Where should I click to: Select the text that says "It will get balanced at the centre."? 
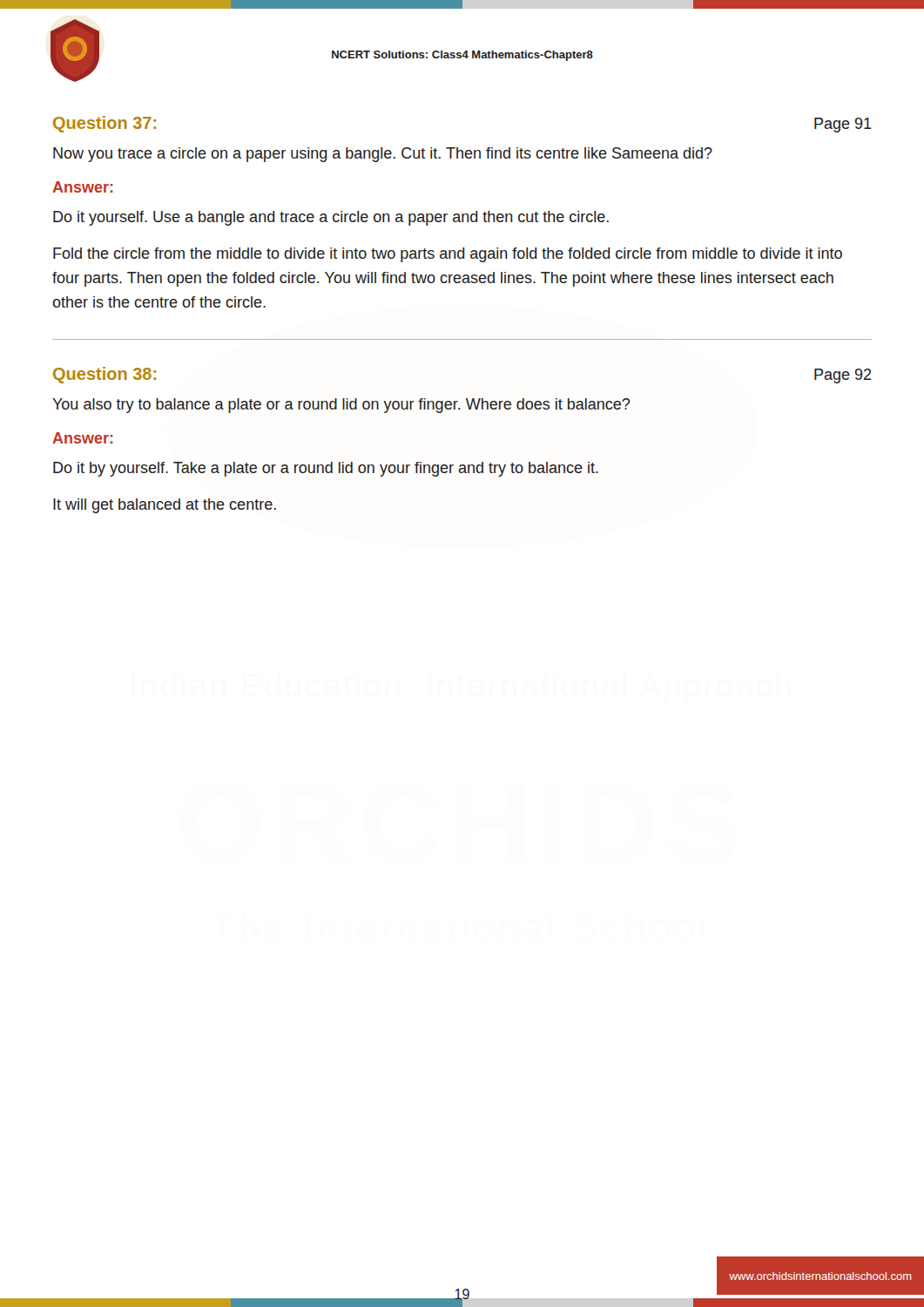[165, 505]
